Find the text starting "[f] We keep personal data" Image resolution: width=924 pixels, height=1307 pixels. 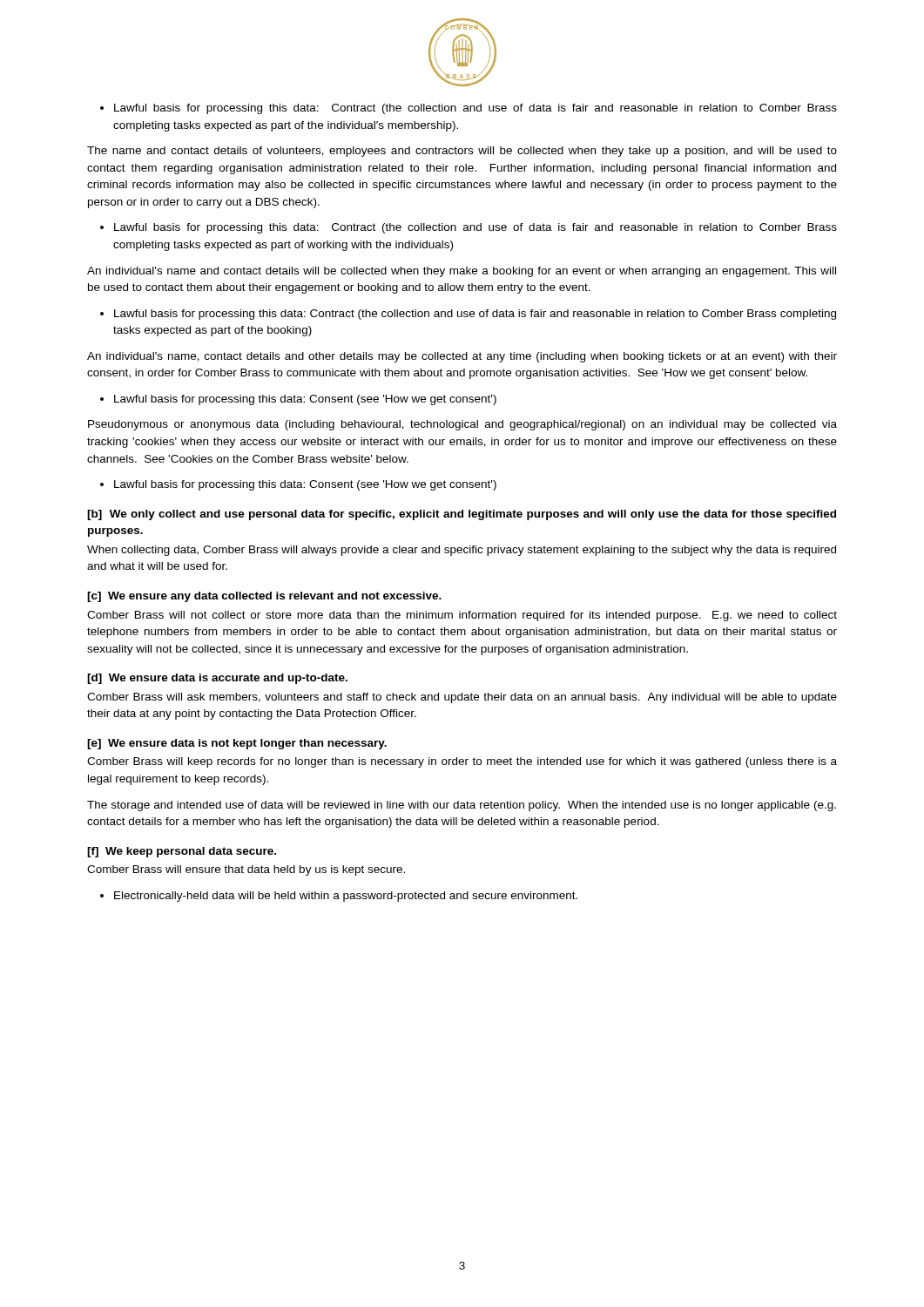coord(182,851)
